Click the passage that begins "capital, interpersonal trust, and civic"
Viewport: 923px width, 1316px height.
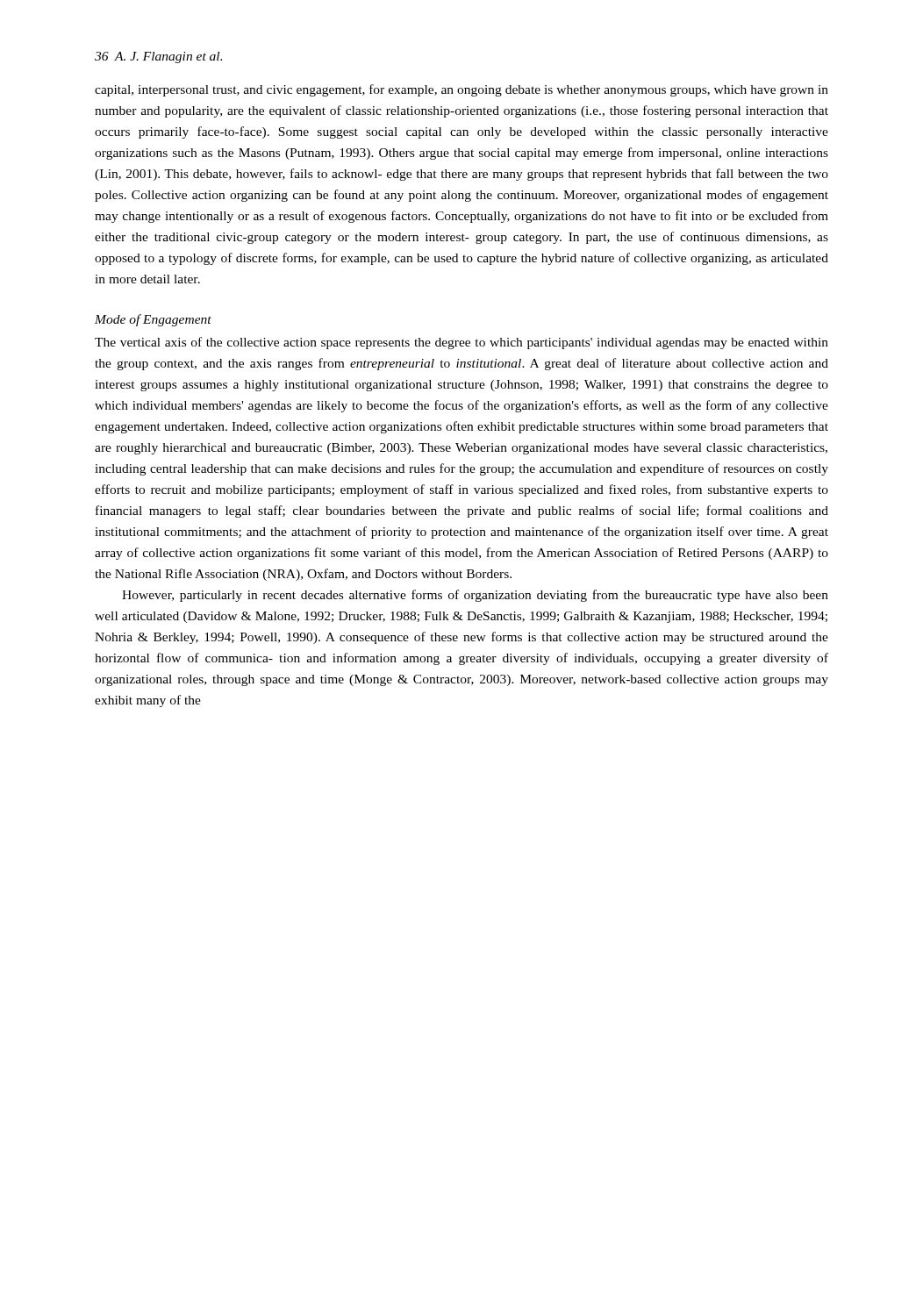pos(462,184)
